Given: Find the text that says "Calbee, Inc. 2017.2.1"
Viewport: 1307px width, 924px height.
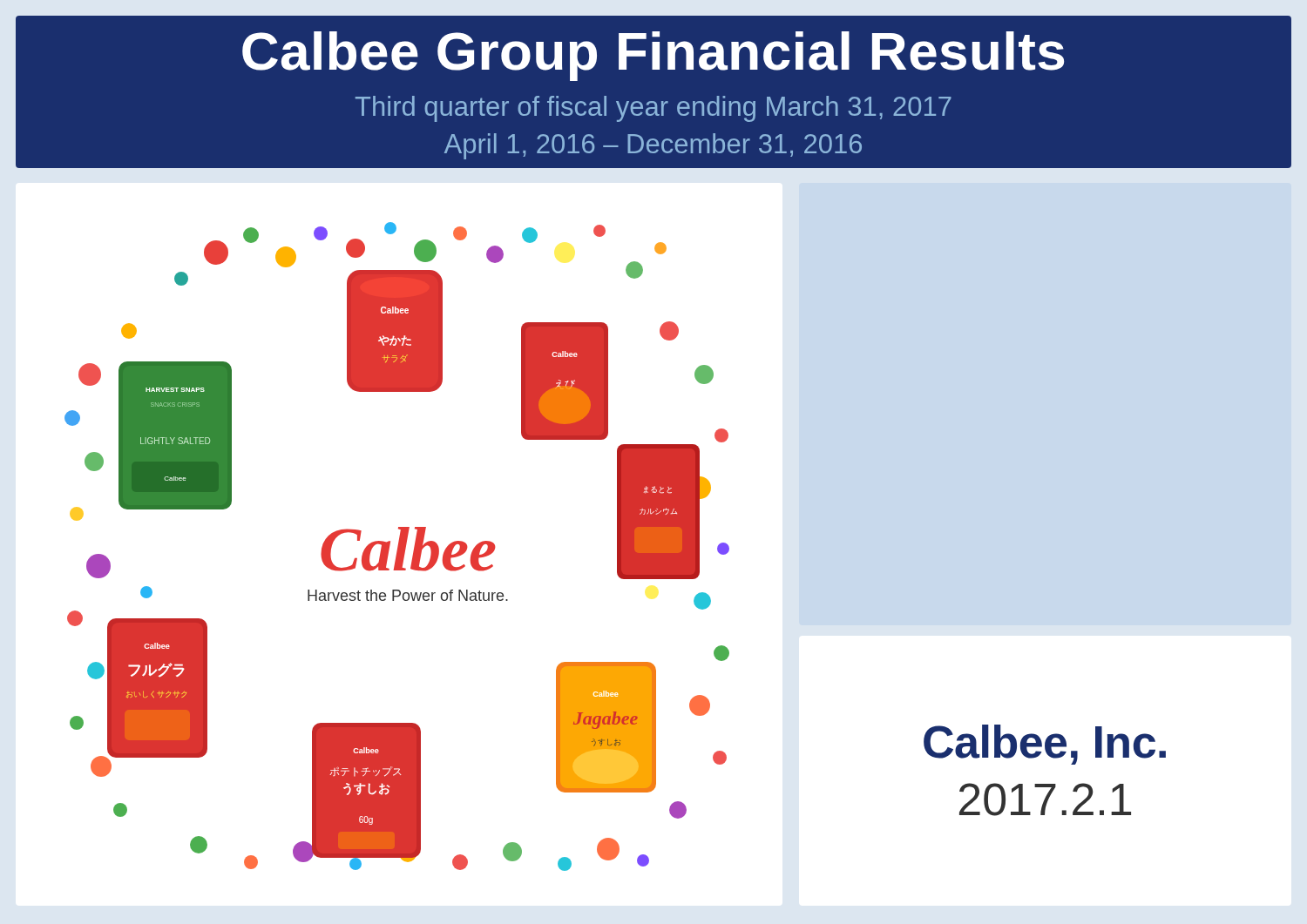Looking at the screenshot, I should (x=1045, y=771).
